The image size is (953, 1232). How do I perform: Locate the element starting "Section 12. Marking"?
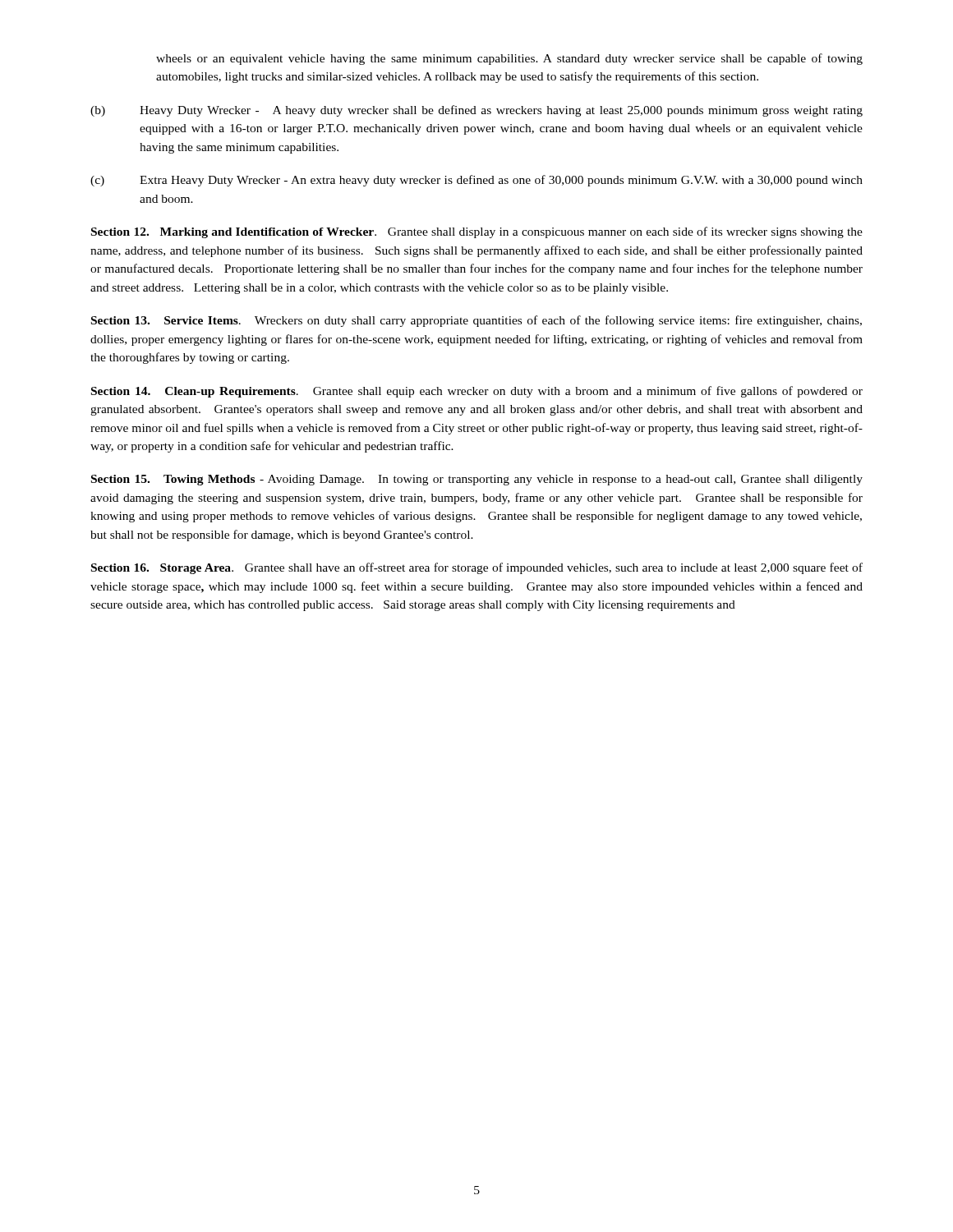click(x=476, y=259)
